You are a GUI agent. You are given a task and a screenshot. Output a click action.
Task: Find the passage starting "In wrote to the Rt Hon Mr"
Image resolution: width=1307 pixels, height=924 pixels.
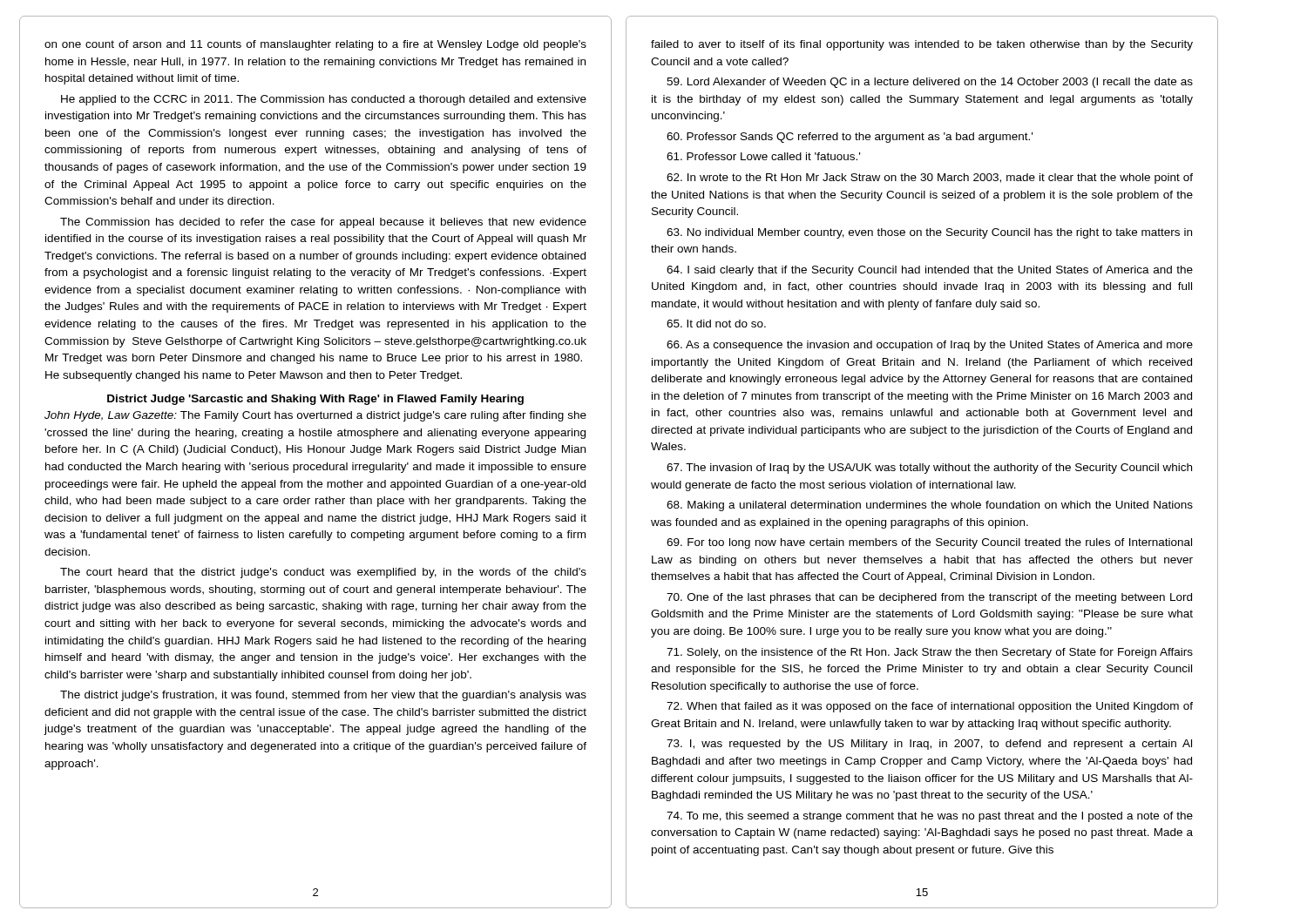pos(922,194)
